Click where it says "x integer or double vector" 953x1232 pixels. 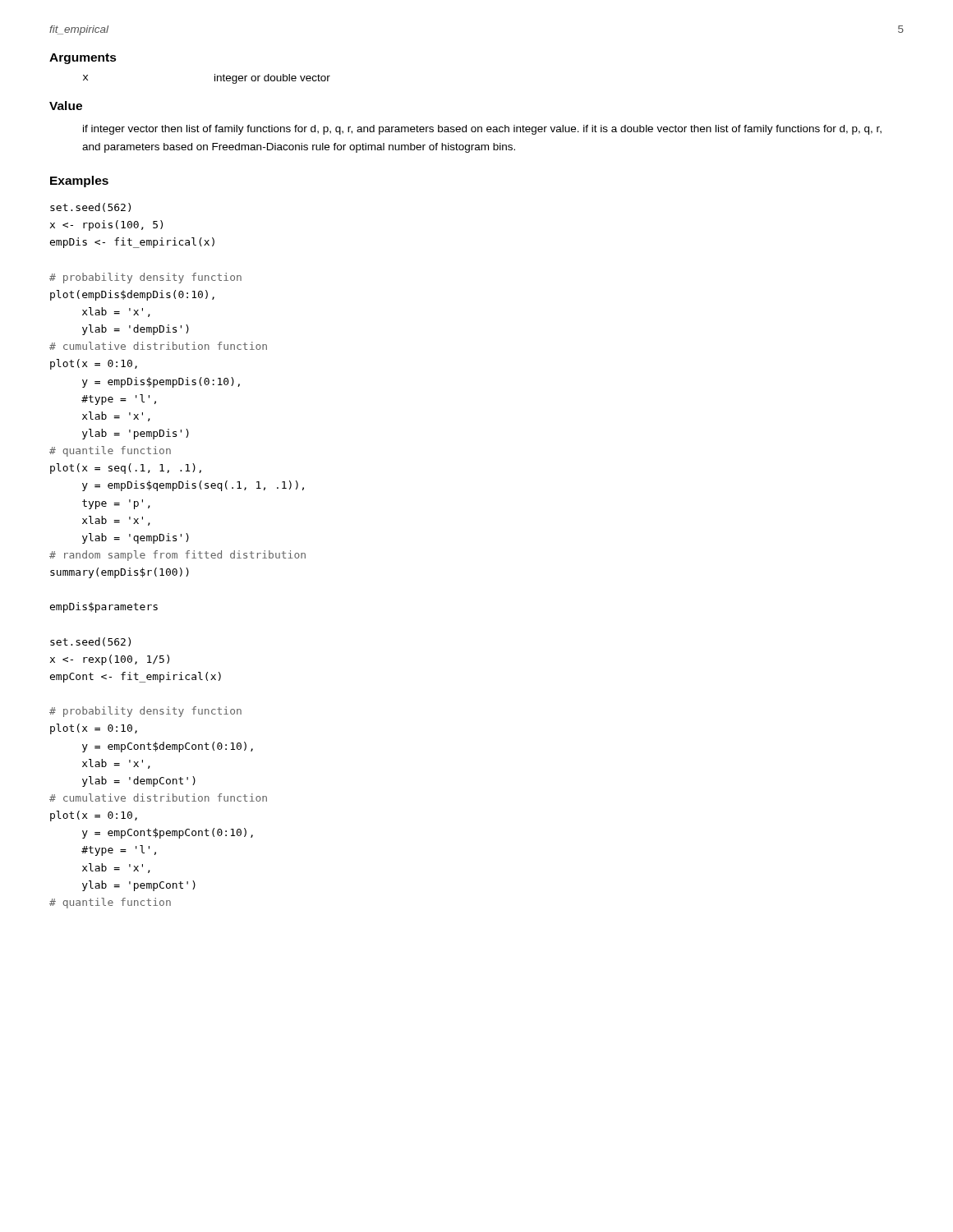click(x=206, y=78)
